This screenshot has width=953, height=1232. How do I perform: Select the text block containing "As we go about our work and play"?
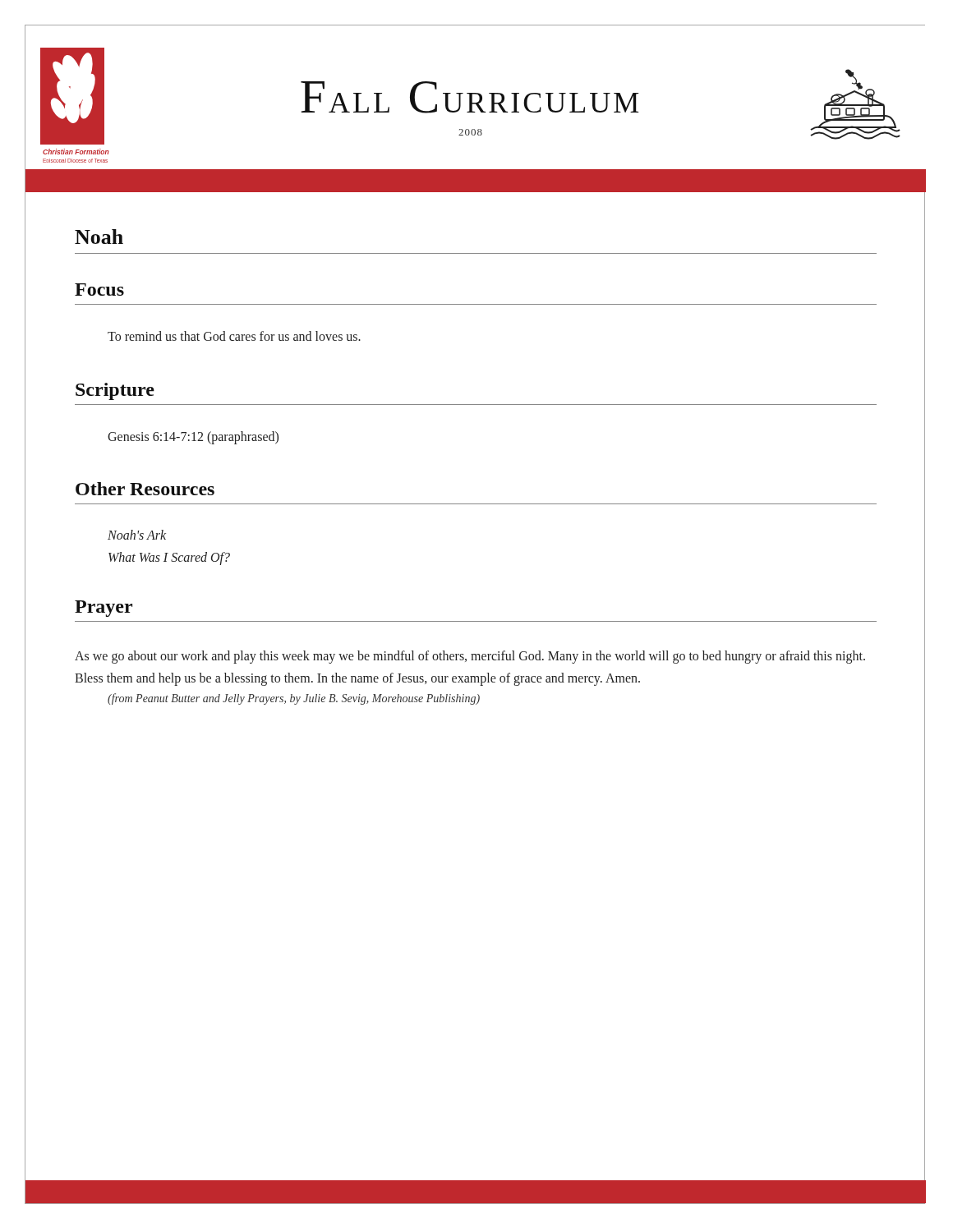click(x=470, y=667)
